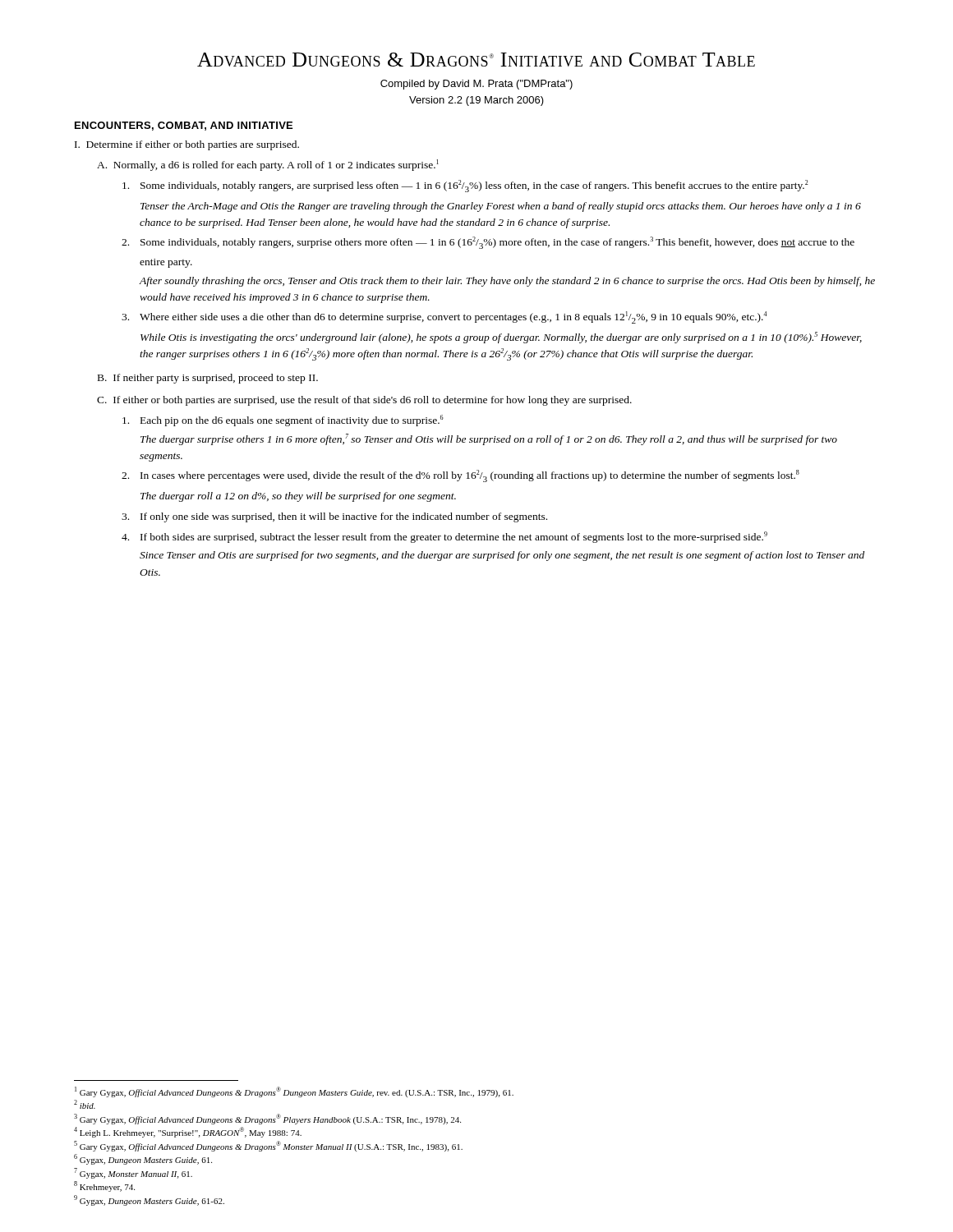Image resolution: width=953 pixels, height=1232 pixels.
Task: Click on the list item that reads "3.If only one side"
Action: click(500, 517)
